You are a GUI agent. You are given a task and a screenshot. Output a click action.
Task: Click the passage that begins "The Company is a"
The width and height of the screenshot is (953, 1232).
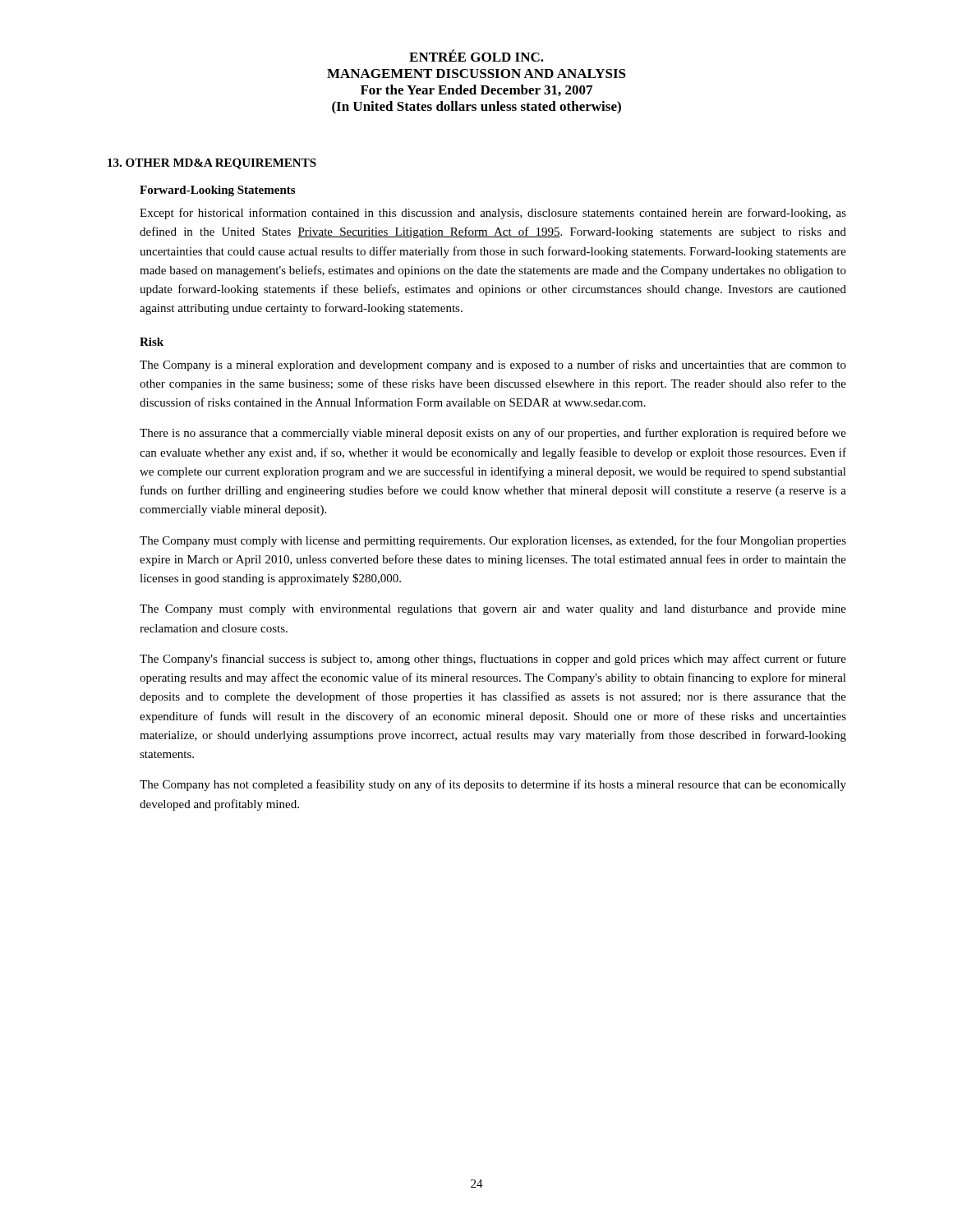point(493,383)
